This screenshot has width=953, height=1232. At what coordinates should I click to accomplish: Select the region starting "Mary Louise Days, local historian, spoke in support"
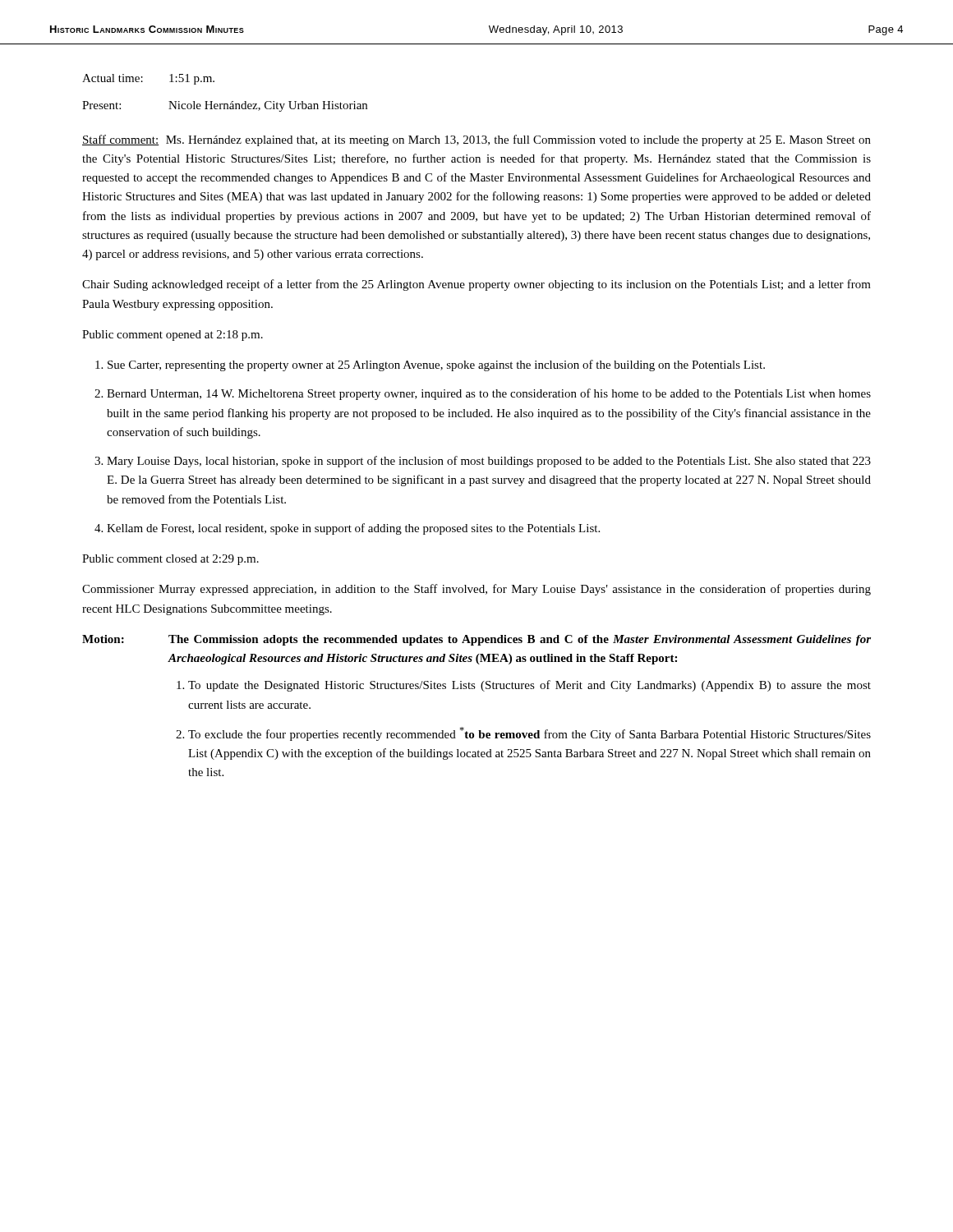pyautogui.click(x=489, y=480)
